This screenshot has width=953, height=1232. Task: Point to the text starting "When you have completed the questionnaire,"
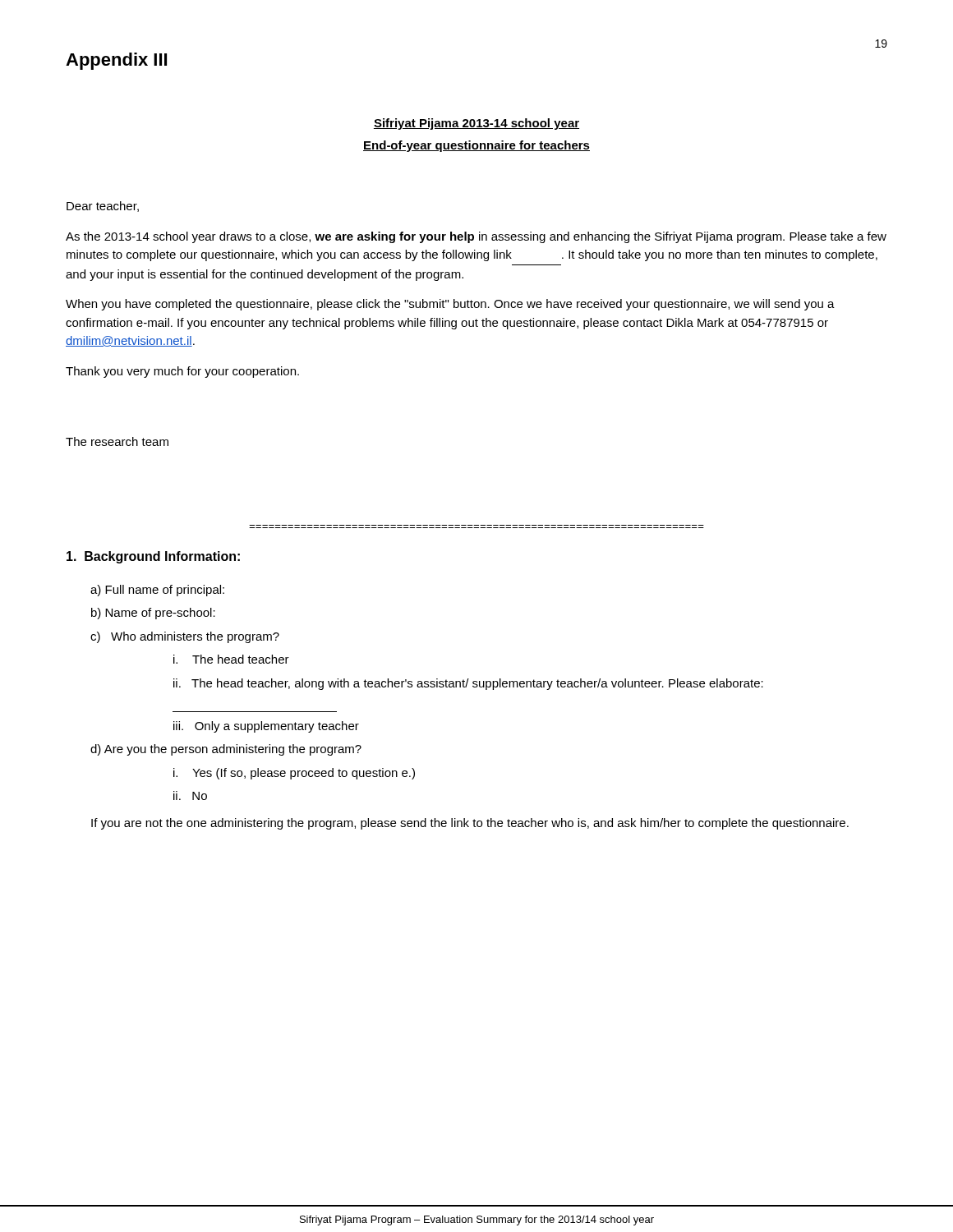pos(450,322)
